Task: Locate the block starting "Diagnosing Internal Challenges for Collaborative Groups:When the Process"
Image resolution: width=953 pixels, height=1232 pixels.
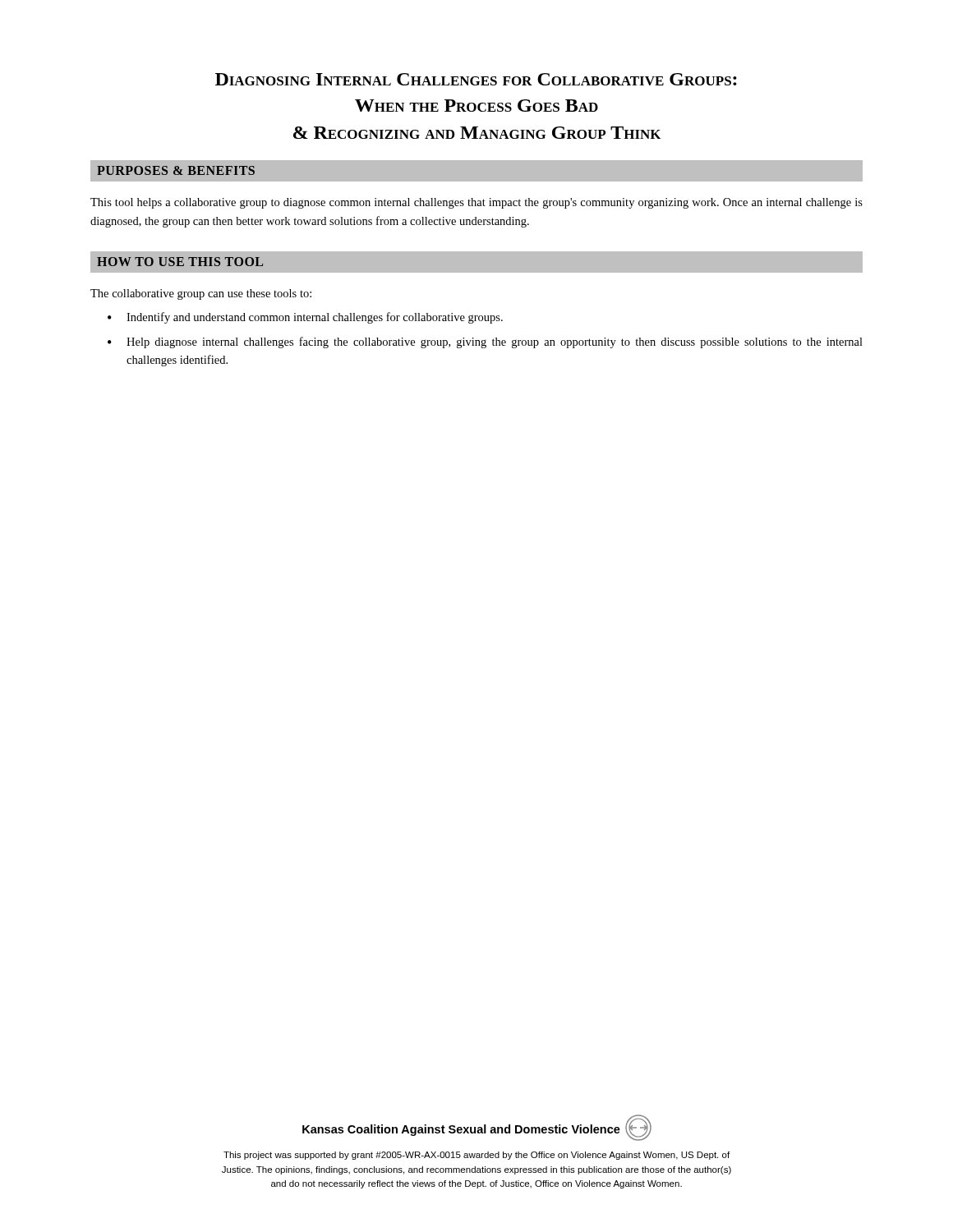Action: pos(476,106)
